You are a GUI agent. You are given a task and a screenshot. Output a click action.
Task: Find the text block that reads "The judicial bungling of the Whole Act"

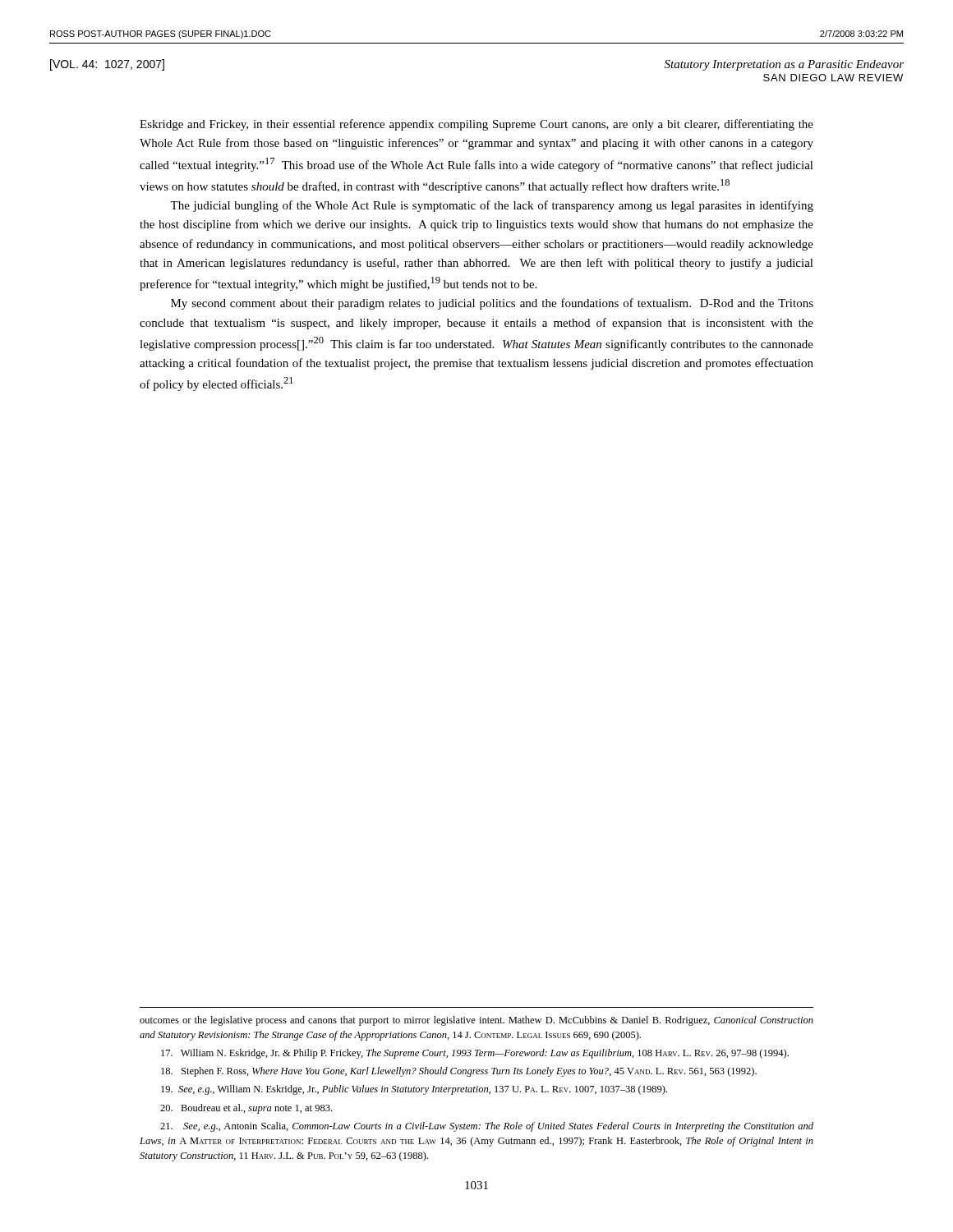click(476, 245)
